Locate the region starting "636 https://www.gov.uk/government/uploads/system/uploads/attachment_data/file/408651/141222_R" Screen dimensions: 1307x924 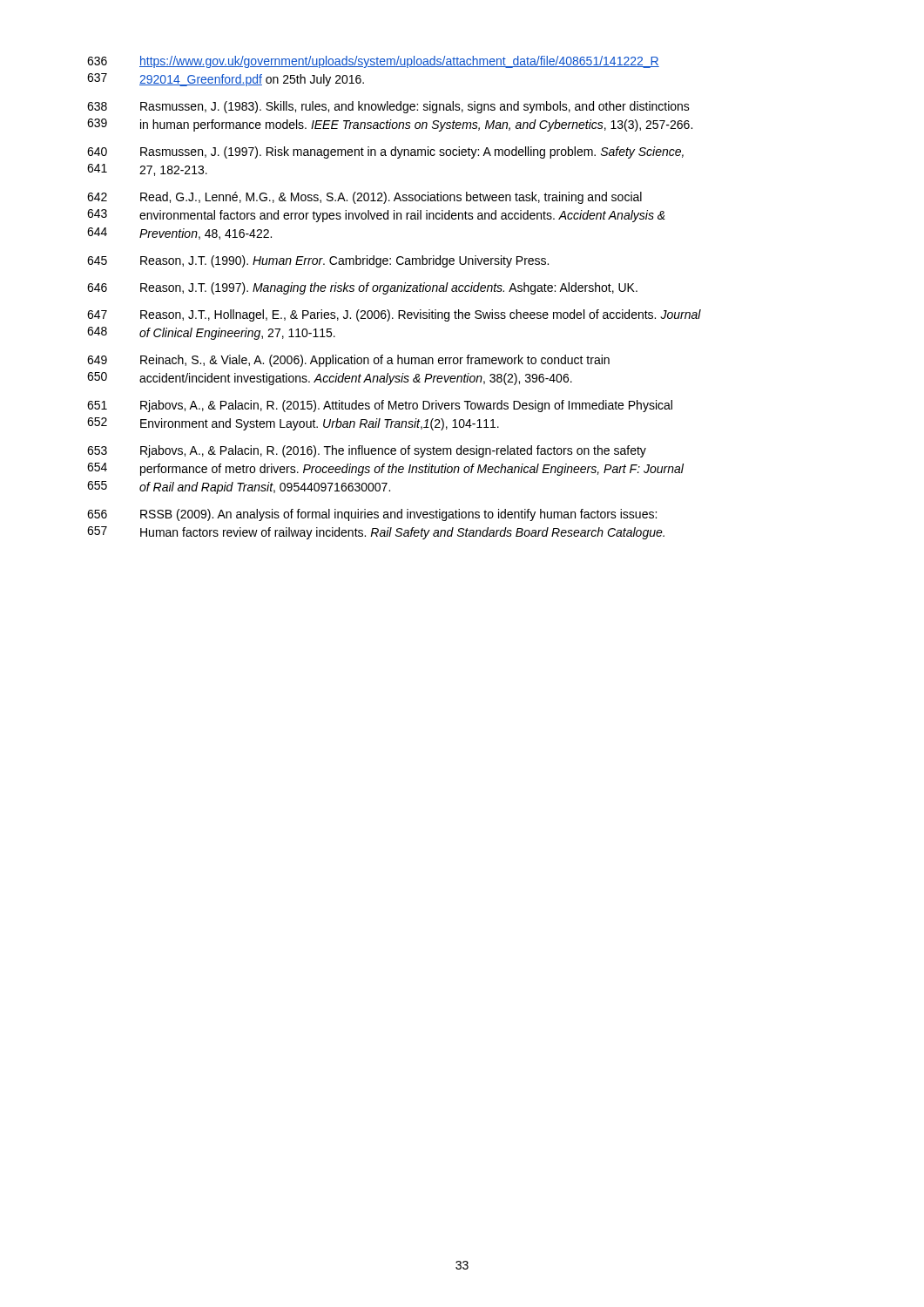(x=471, y=61)
